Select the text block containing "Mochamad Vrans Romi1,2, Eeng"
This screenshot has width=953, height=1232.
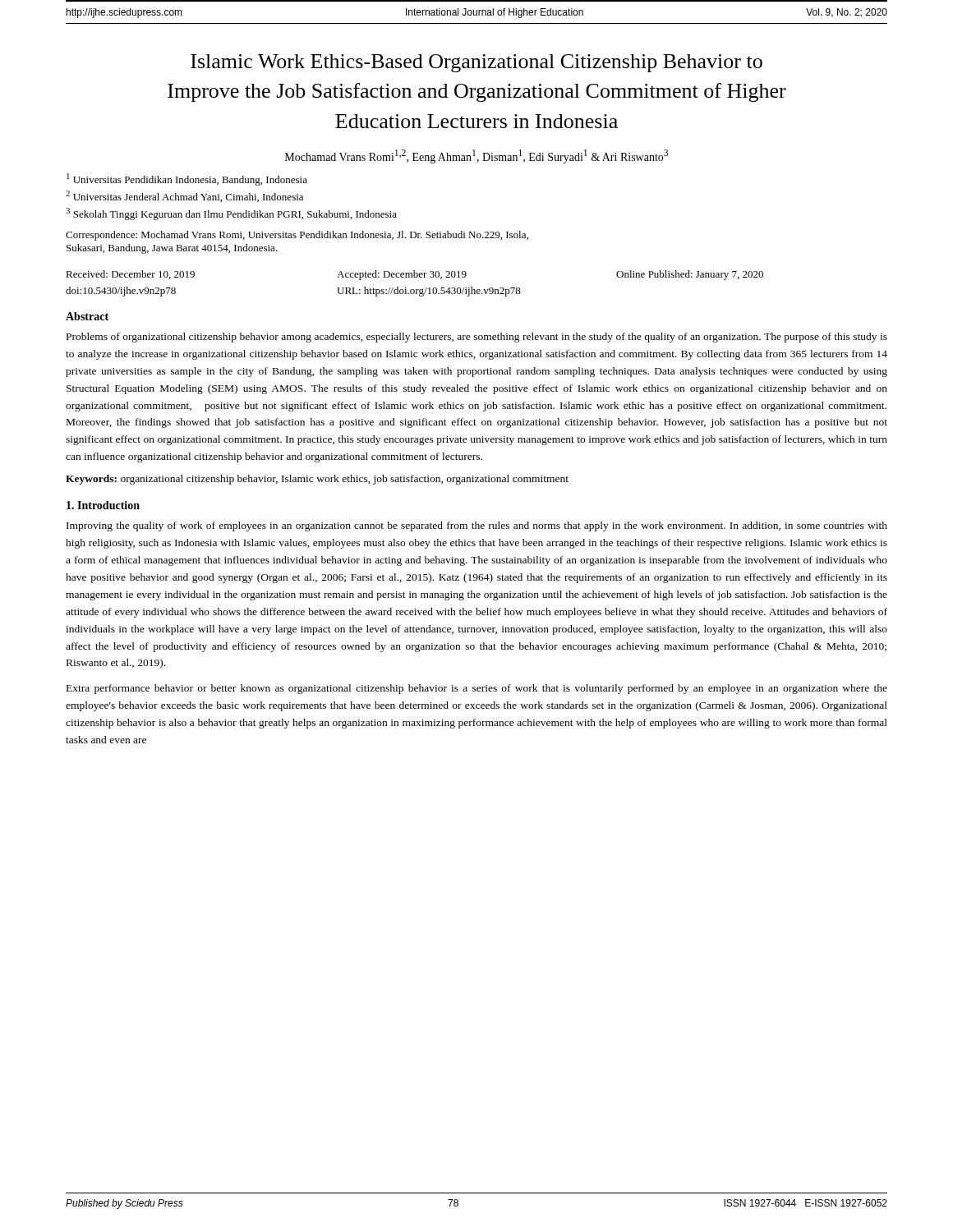click(476, 156)
